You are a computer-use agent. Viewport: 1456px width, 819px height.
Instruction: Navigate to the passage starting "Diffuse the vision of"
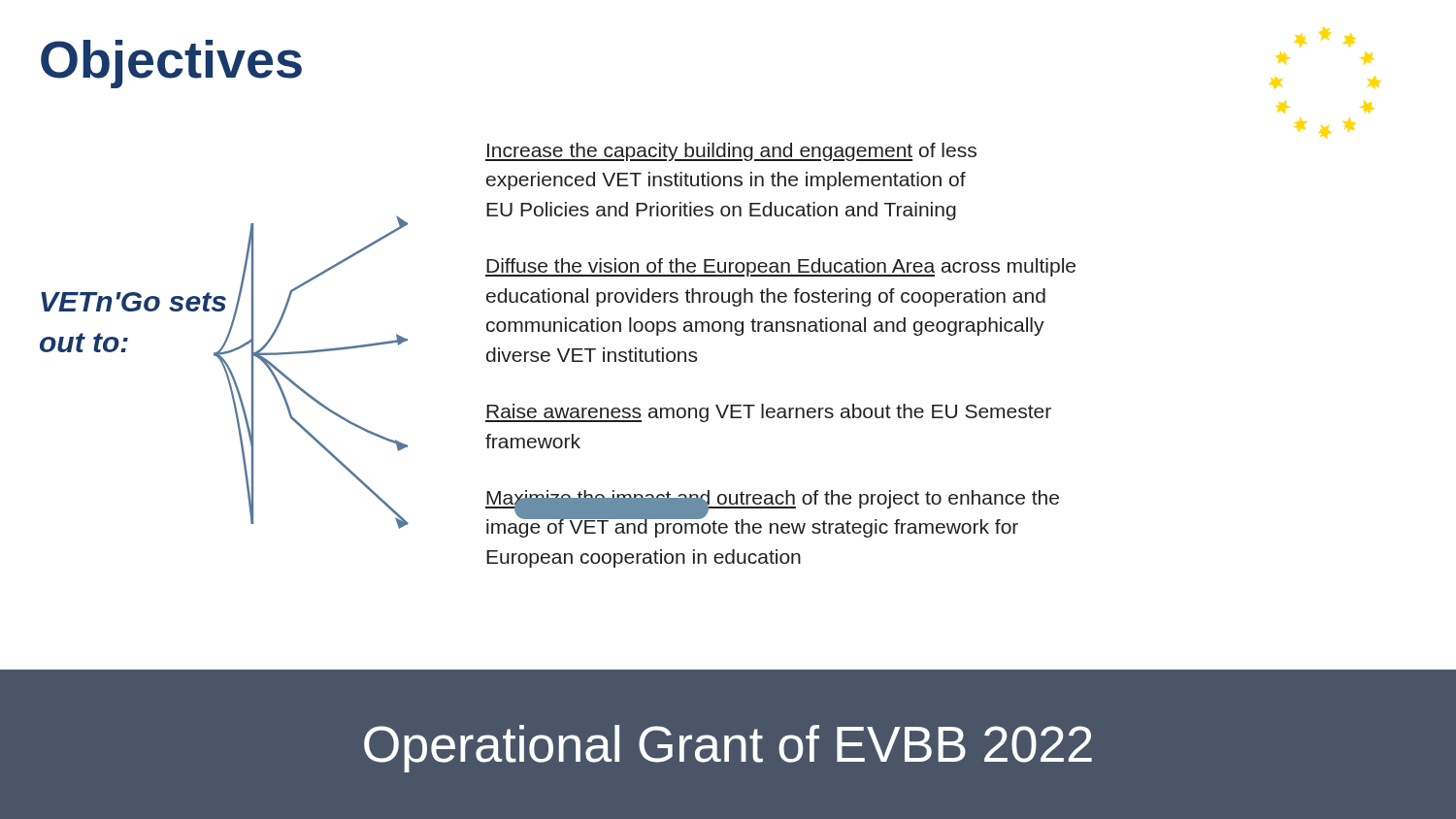click(x=781, y=310)
